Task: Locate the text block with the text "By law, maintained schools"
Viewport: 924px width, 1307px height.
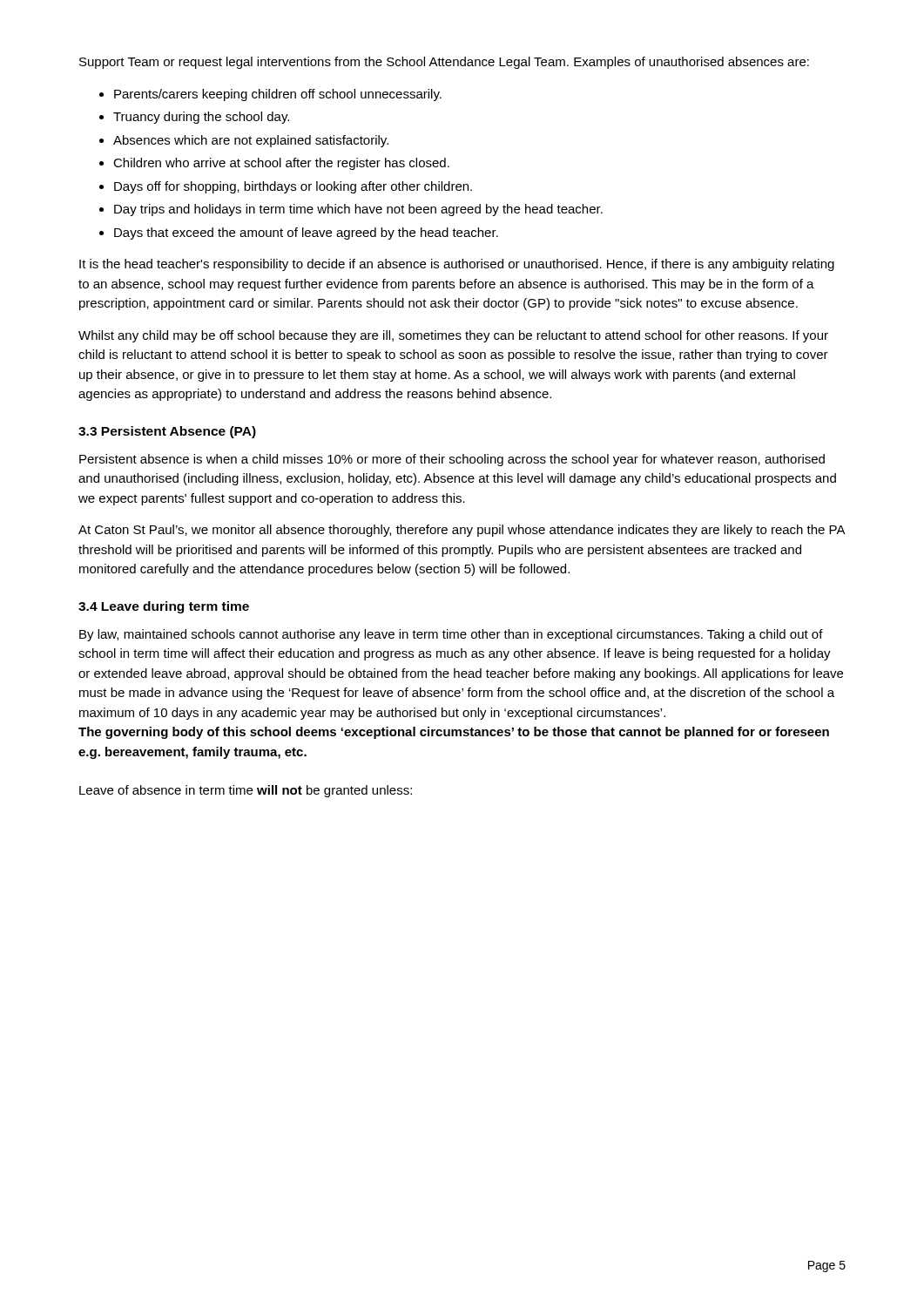Action: 461,692
